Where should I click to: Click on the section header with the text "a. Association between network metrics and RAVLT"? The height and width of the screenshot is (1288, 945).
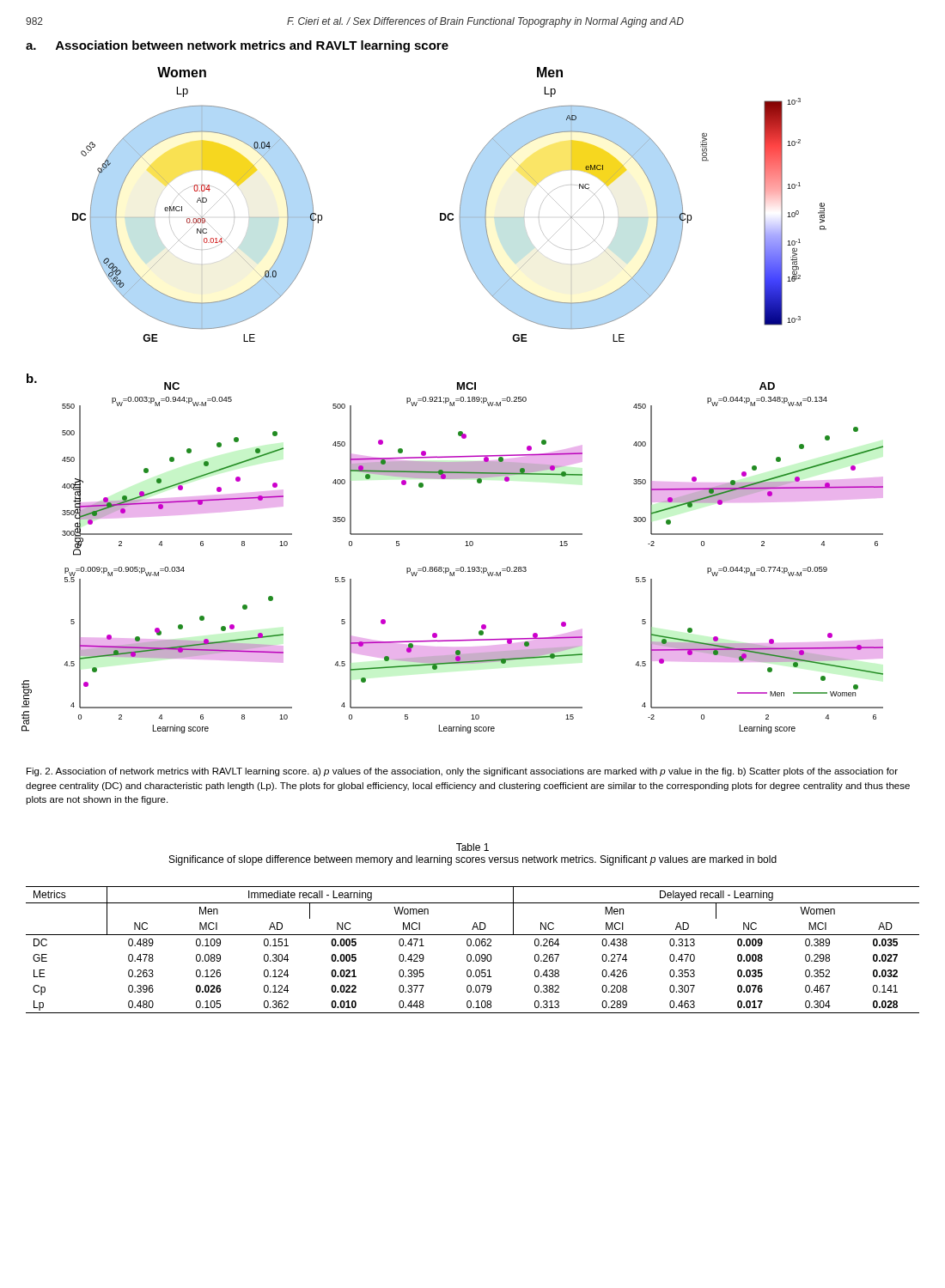(x=237, y=45)
